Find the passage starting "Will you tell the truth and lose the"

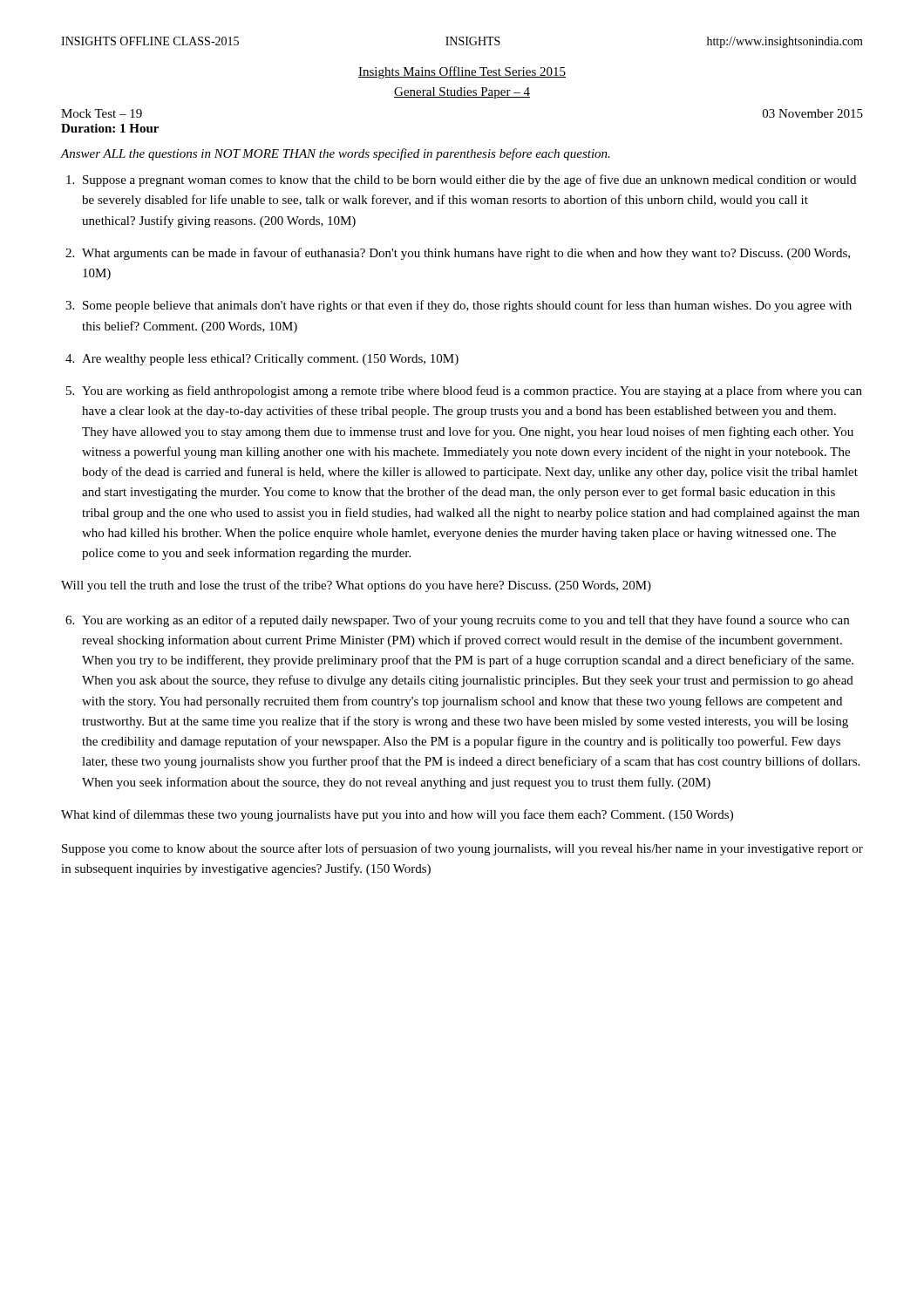[356, 585]
